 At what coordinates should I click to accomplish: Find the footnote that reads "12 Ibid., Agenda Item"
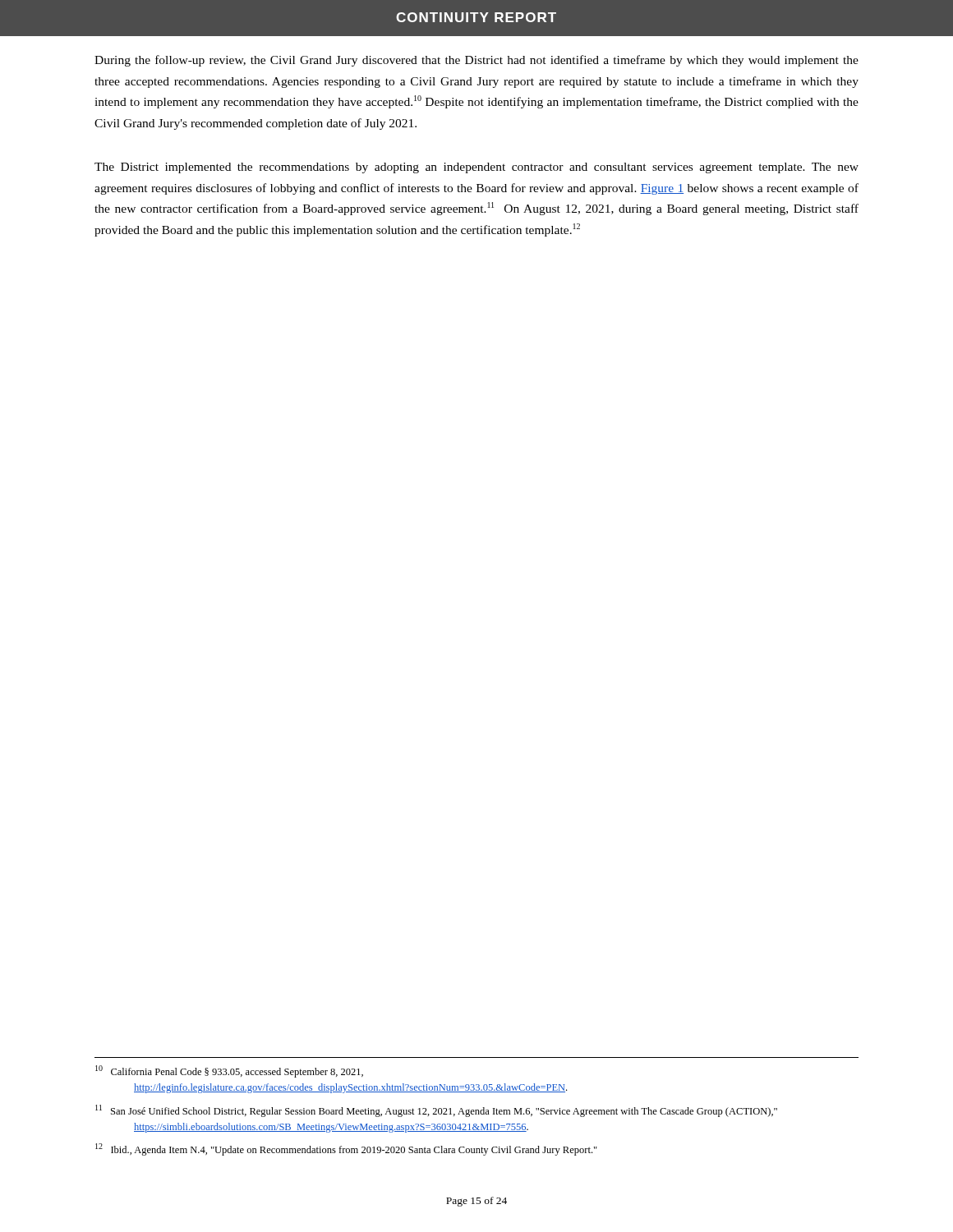pos(346,1149)
